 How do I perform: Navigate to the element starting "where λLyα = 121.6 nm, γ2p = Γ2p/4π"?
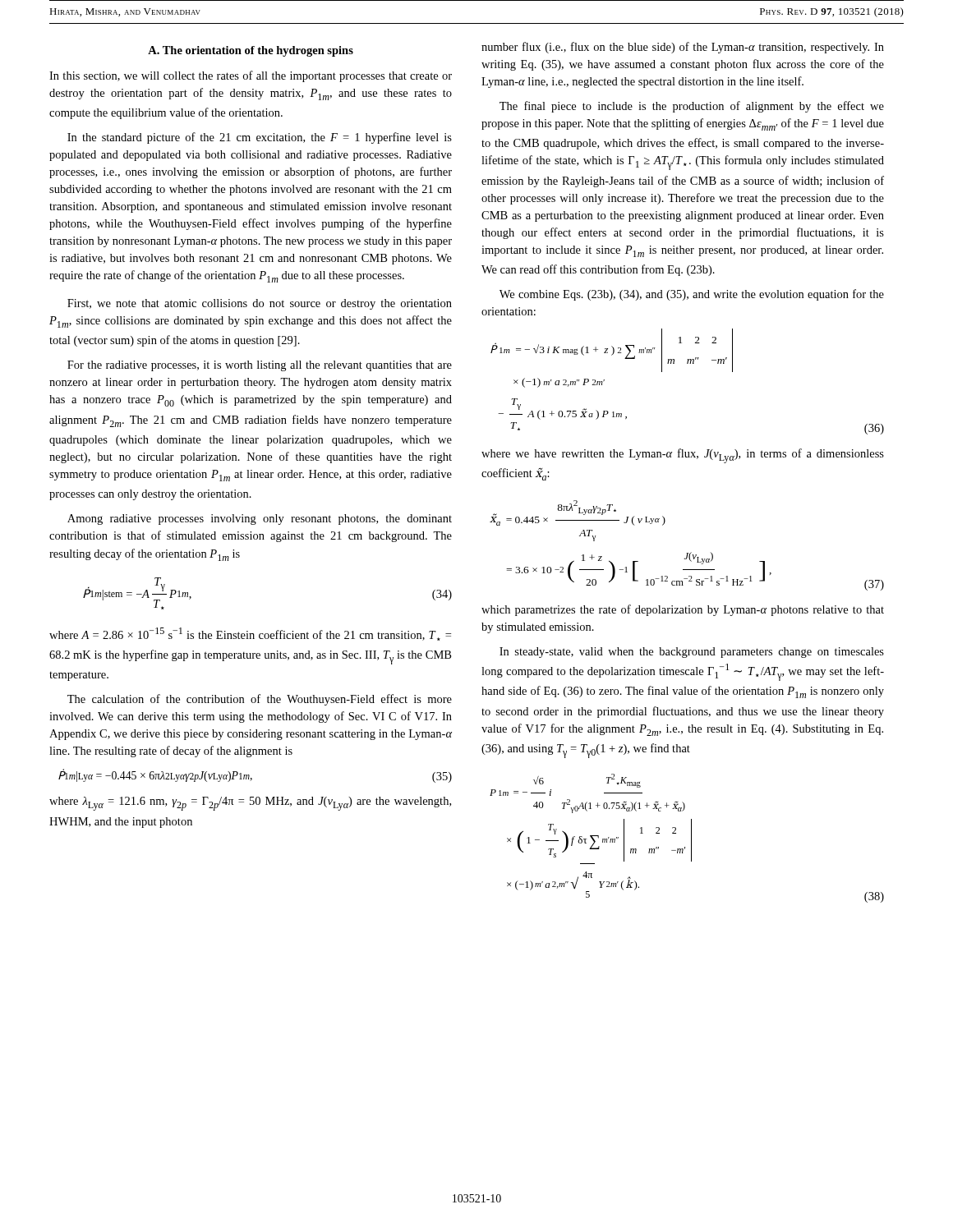[251, 812]
